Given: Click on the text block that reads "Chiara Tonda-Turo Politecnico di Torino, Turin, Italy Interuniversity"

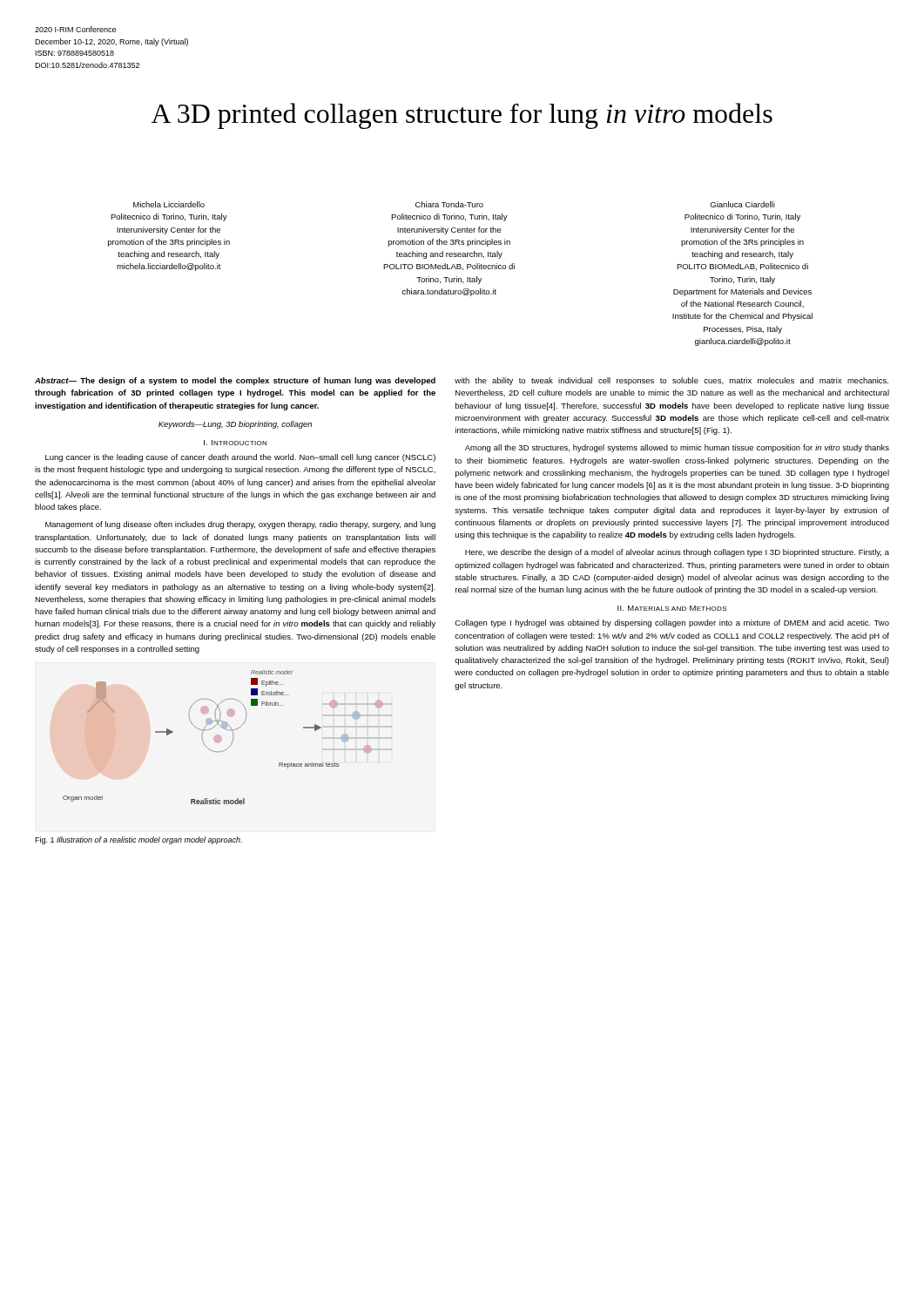Looking at the screenshot, I should (x=449, y=248).
